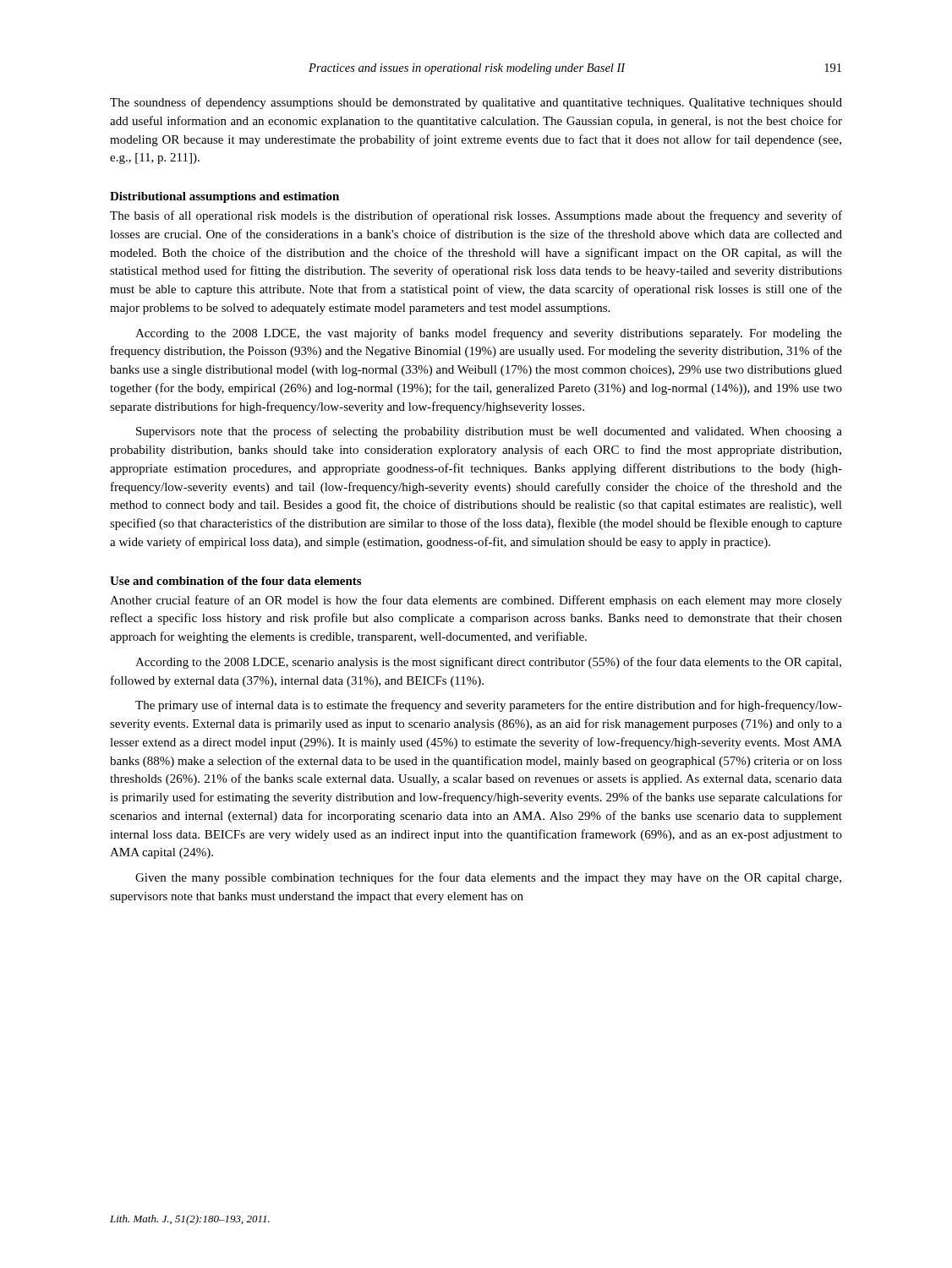The image size is (952, 1268).
Task: Click the section header that begins "Use and combination"
Action: 236,580
